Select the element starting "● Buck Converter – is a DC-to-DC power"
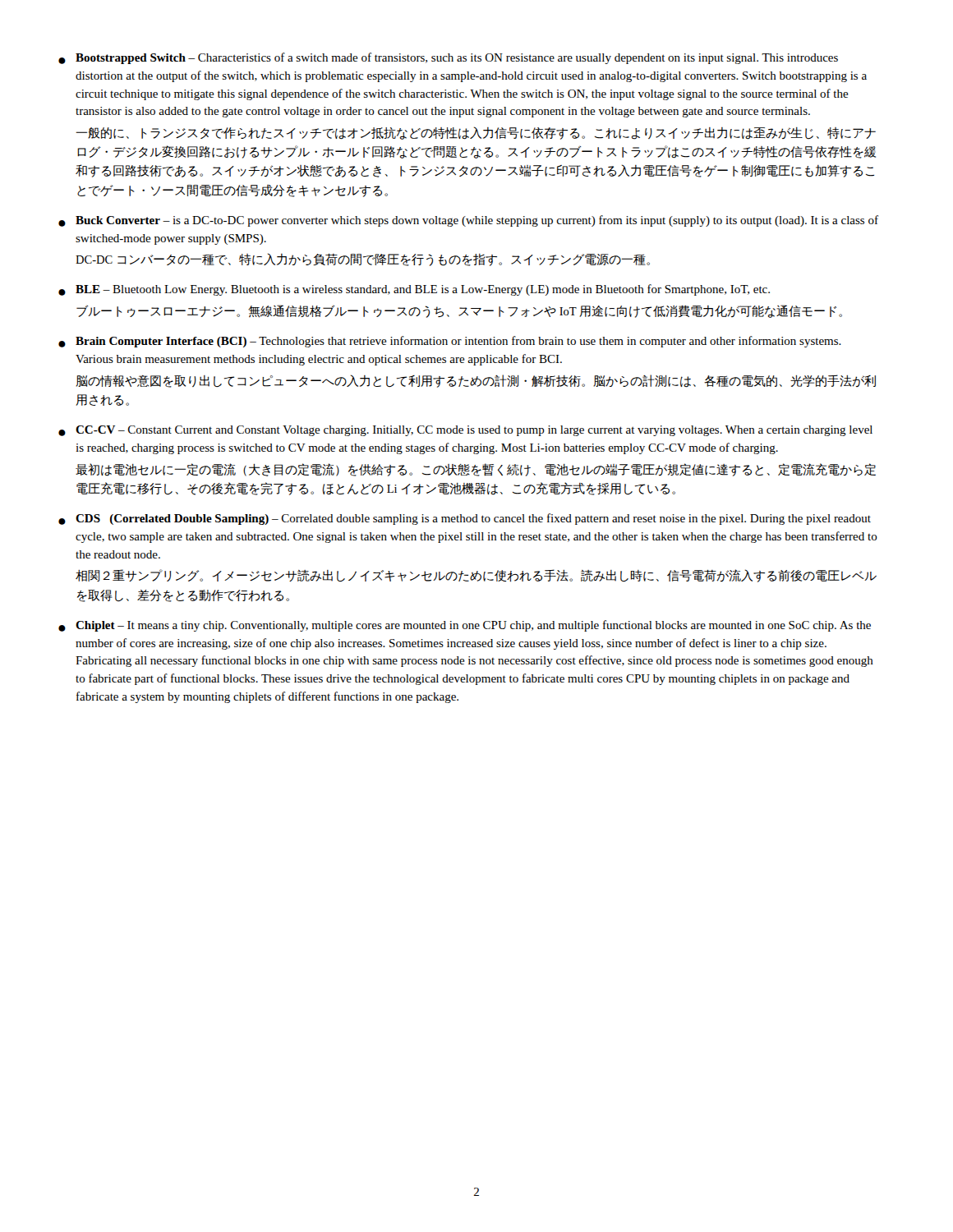This screenshot has height=1232, width=953. 468,221
